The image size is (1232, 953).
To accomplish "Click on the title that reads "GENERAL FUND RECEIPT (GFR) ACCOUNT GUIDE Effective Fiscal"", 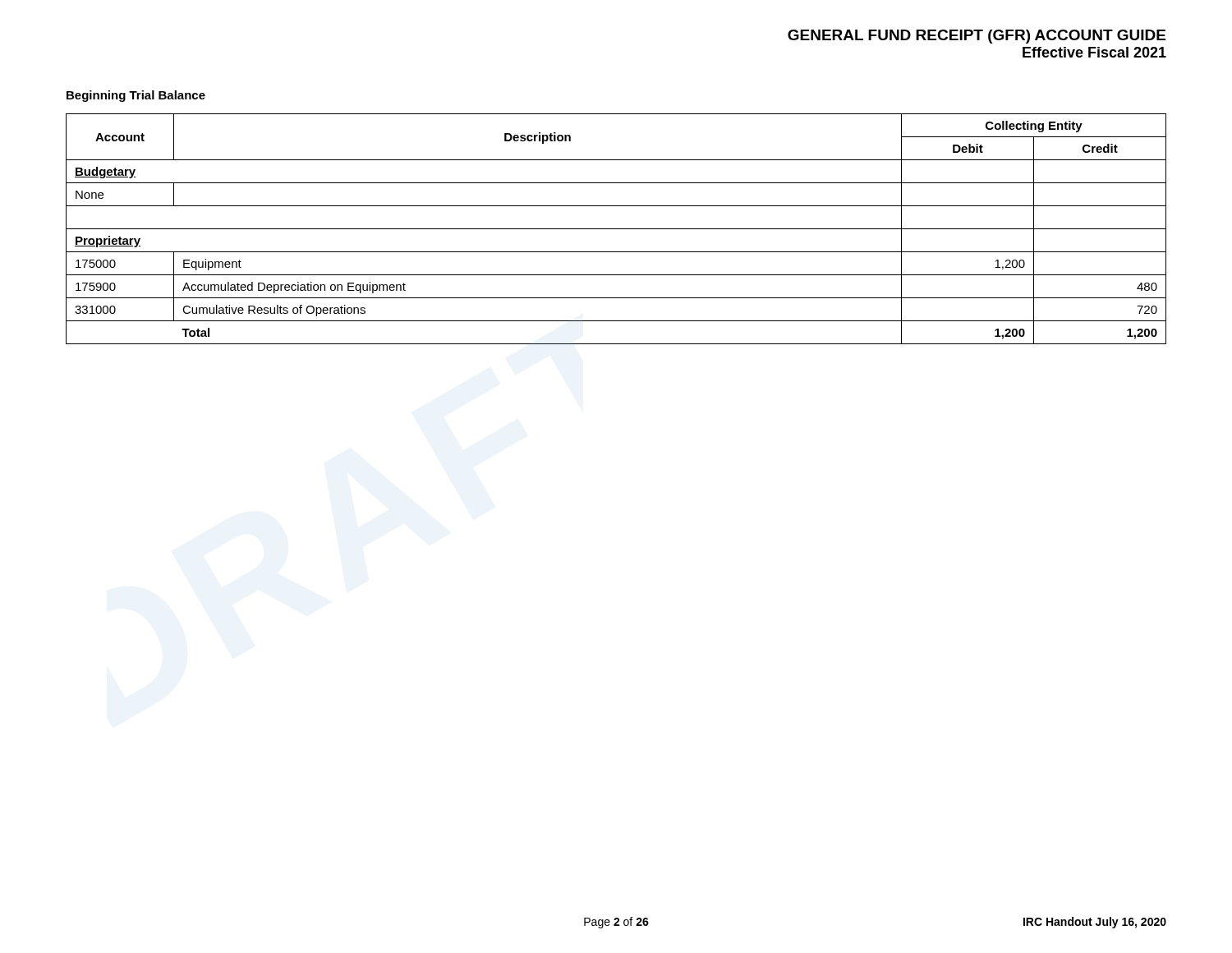I will tap(977, 37).
